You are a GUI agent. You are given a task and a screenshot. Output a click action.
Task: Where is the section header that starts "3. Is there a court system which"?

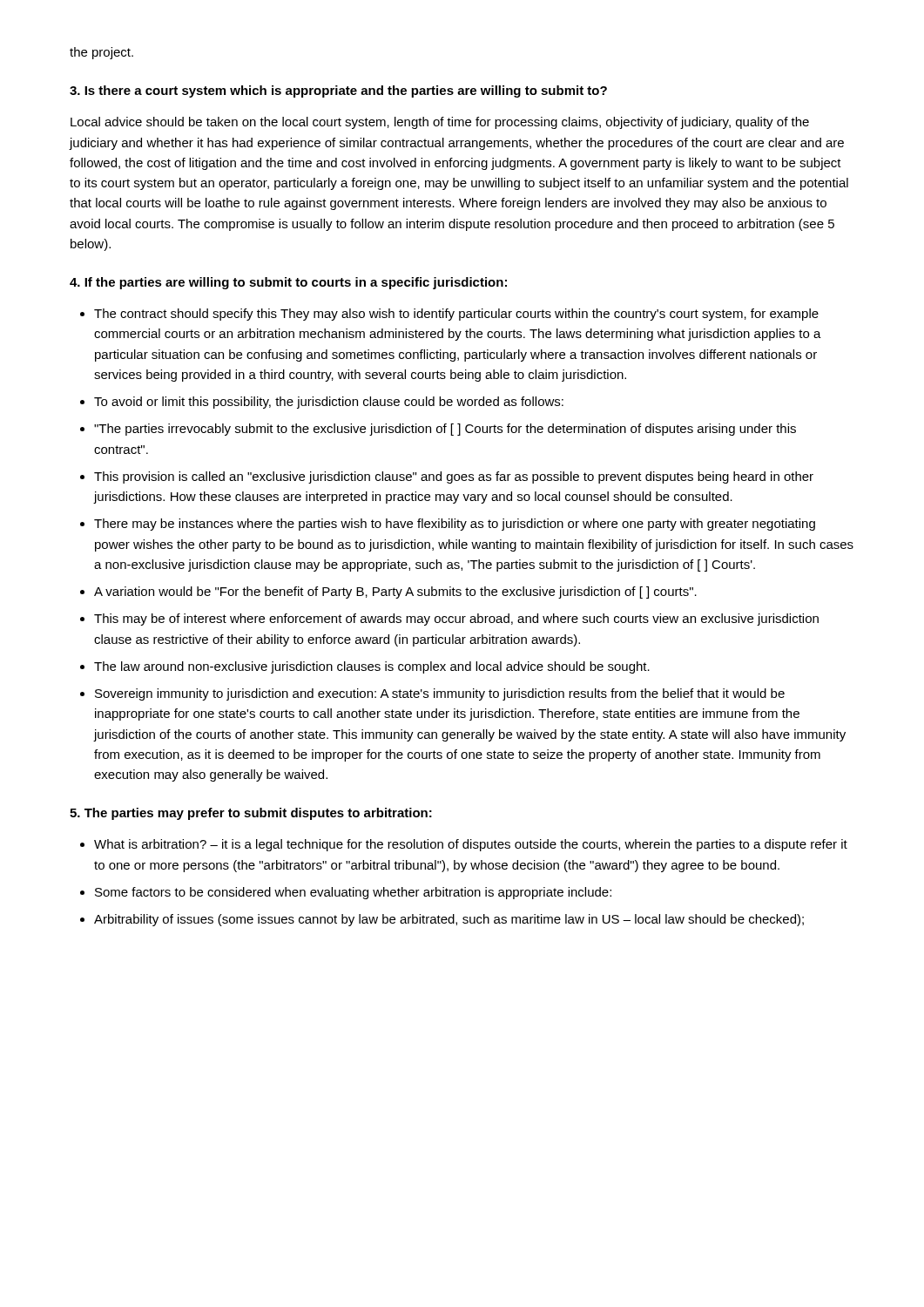[339, 90]
